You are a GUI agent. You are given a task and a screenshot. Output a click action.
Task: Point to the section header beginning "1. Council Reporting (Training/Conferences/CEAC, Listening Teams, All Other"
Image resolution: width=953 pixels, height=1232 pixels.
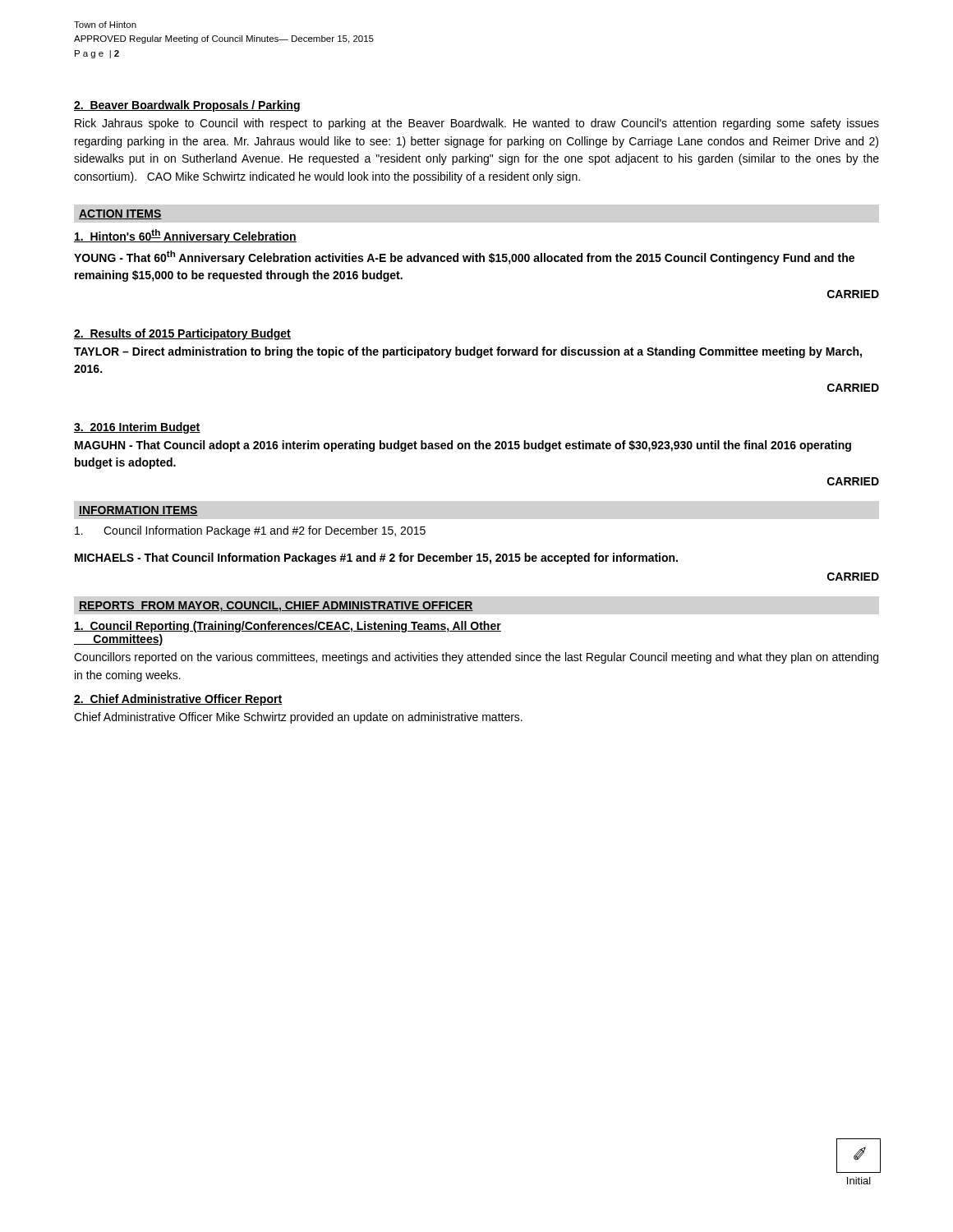pyautogui.click(x=287, y=632)
